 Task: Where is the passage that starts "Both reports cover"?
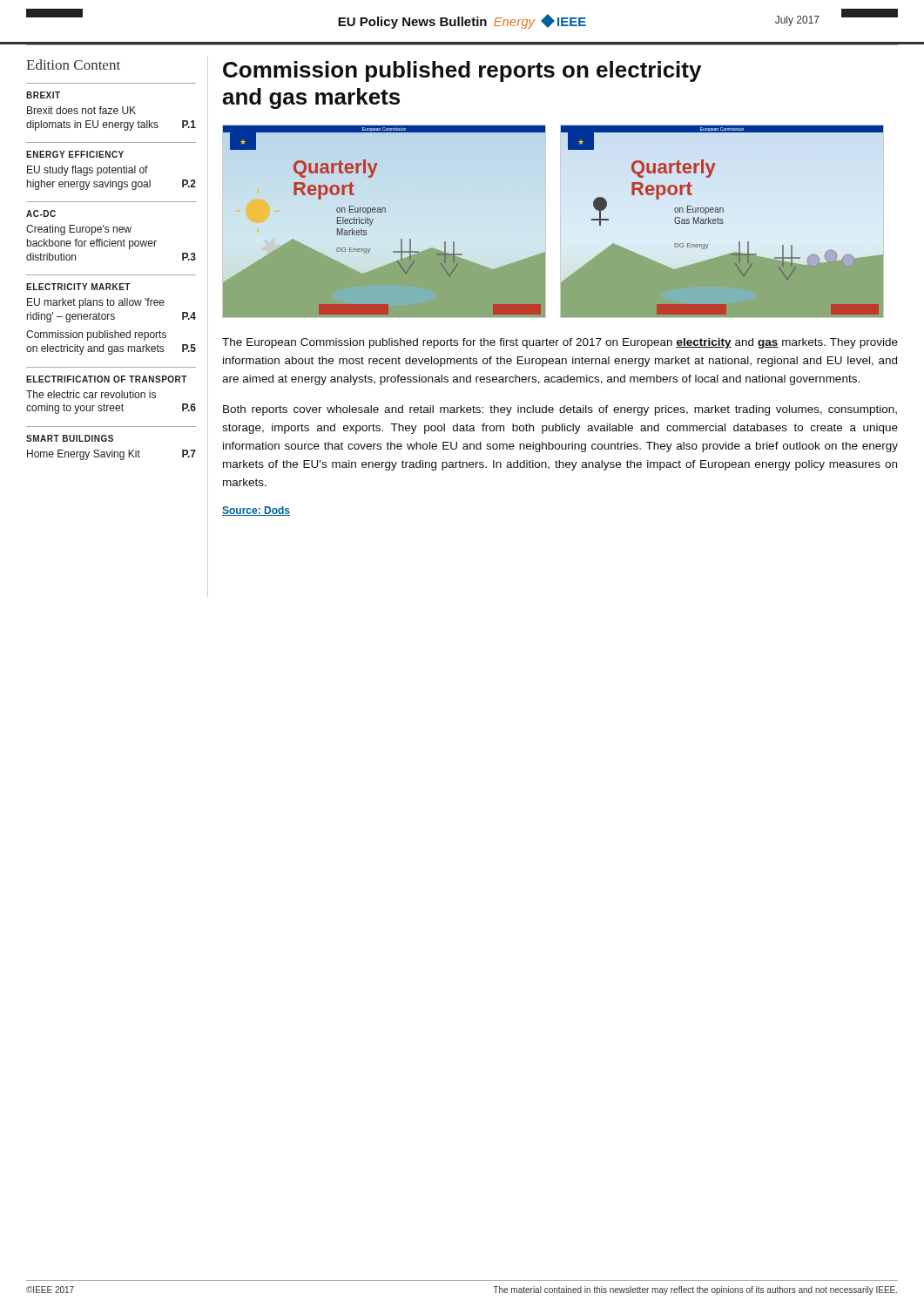click(x=560, y=446)
